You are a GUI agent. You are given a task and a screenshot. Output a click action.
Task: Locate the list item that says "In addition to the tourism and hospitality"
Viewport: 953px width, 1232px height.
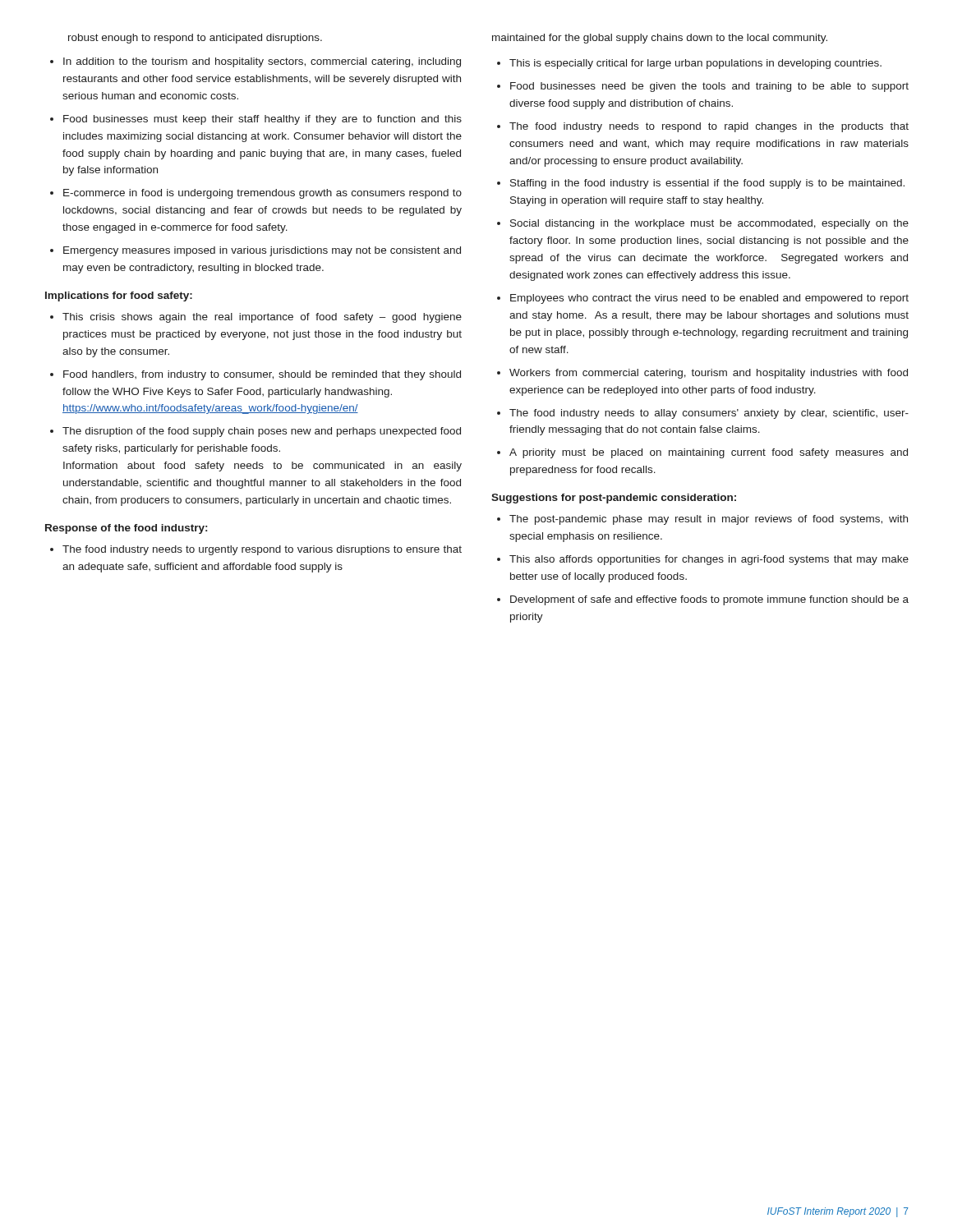coord(253,79)
